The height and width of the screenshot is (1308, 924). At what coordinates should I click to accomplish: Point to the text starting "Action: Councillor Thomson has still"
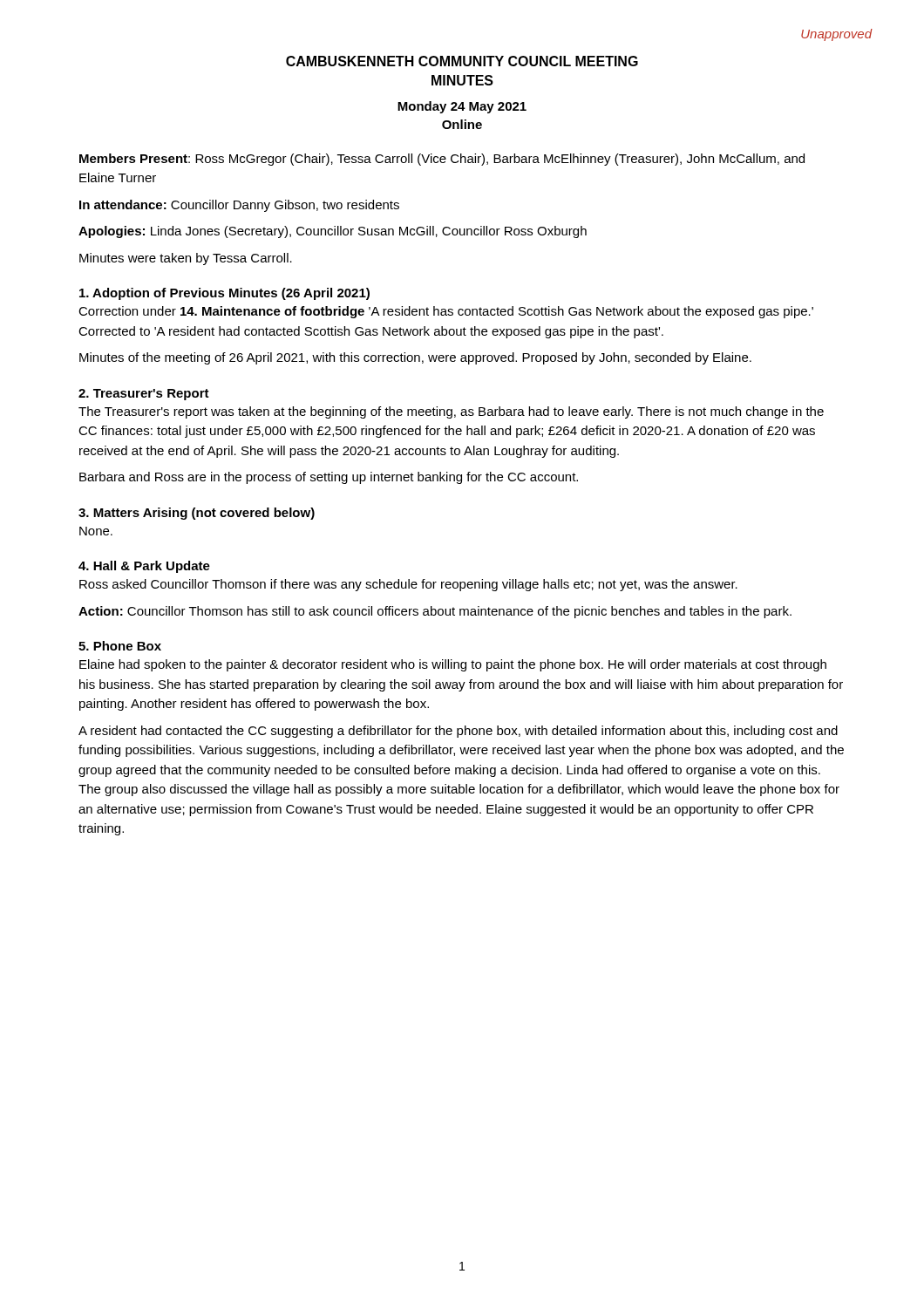coord(462,611)
